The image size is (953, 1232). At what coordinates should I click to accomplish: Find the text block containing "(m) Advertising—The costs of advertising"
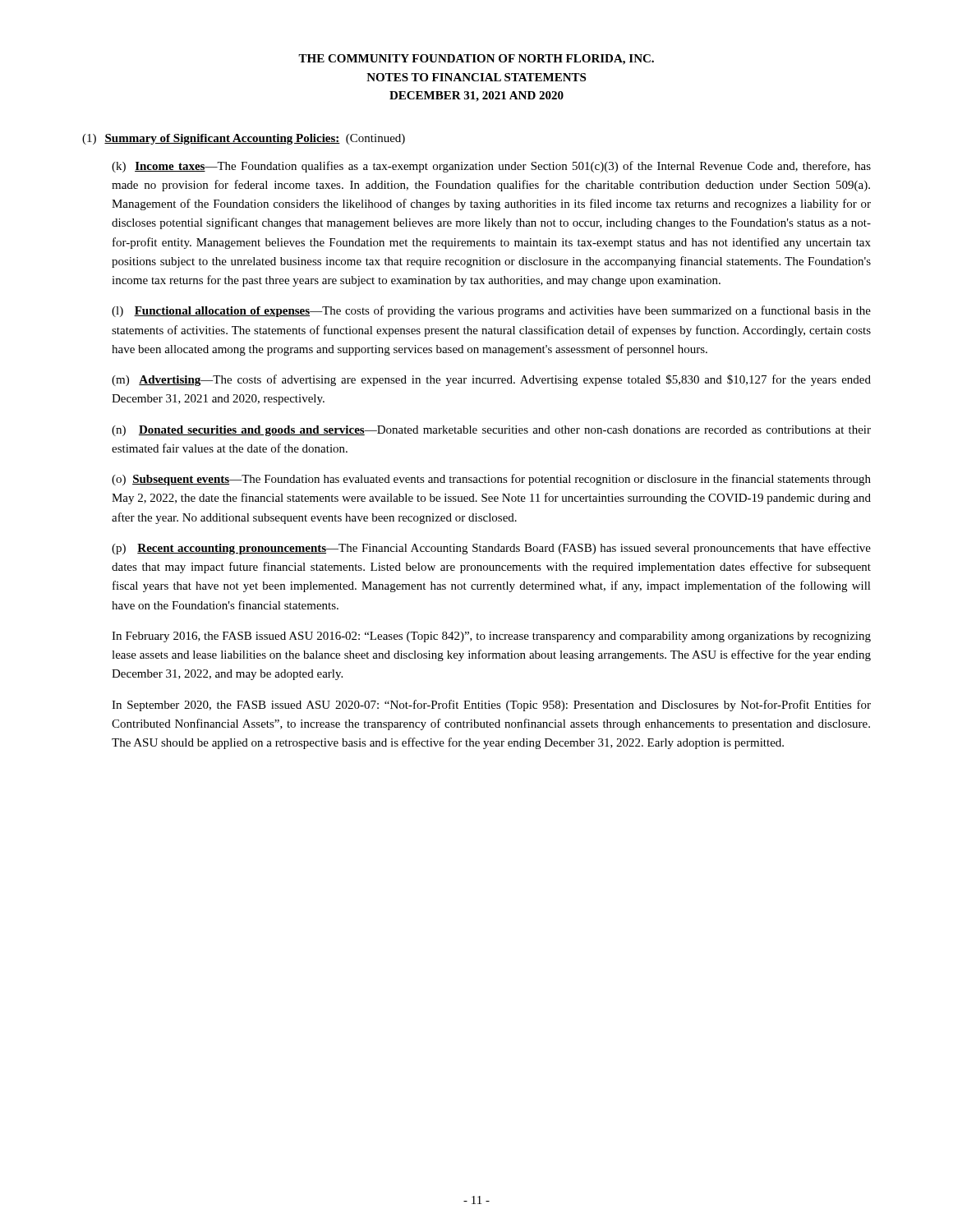tap(491, 389)
